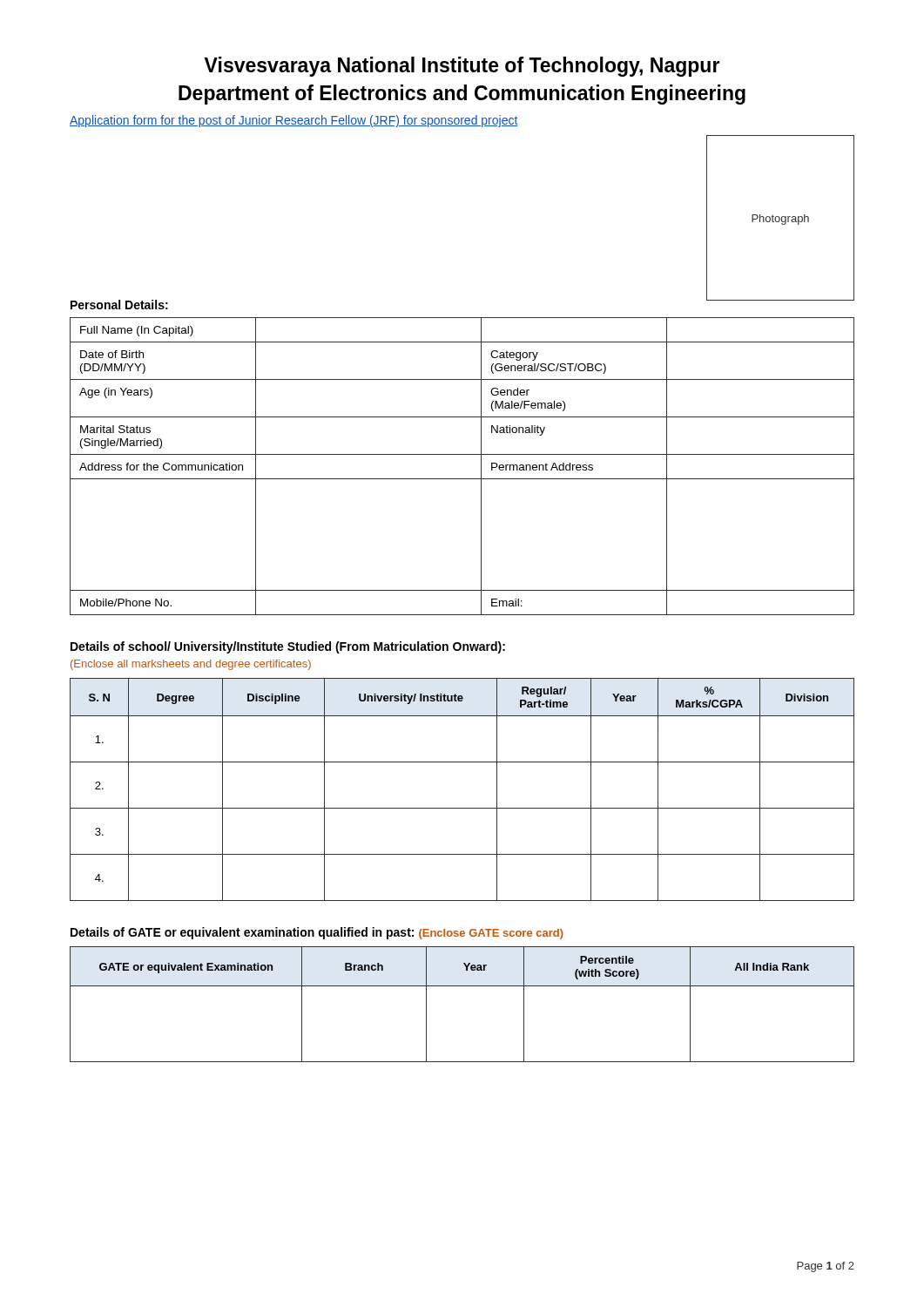Image resolution: width=924 pixels, height=1307 pixels.
Task: Select the title with the text "Visvesvaraya National Institute"
Action: coord(462,80)
